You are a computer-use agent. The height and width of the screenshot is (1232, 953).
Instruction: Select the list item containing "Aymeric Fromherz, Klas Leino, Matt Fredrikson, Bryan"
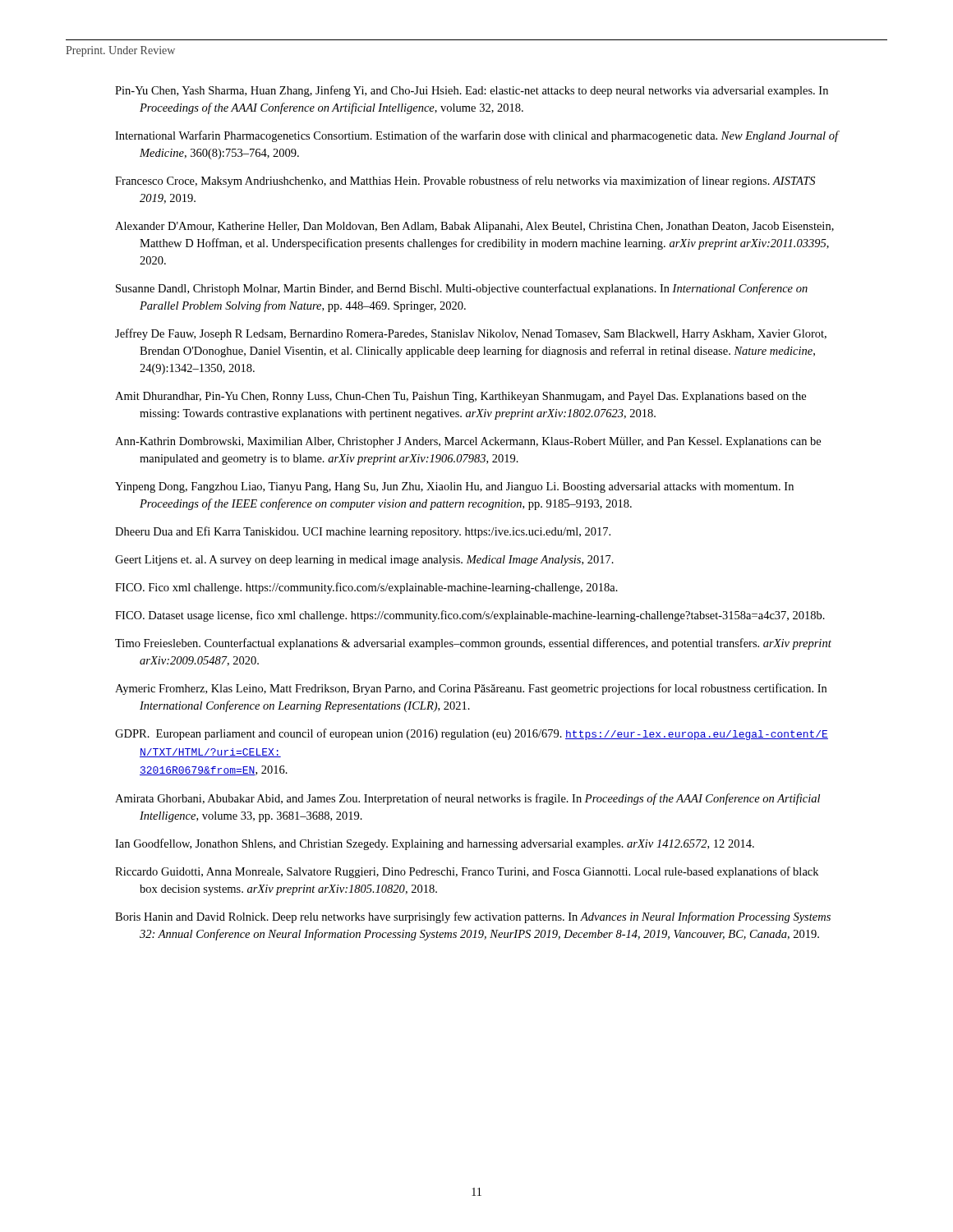point(471,697)
